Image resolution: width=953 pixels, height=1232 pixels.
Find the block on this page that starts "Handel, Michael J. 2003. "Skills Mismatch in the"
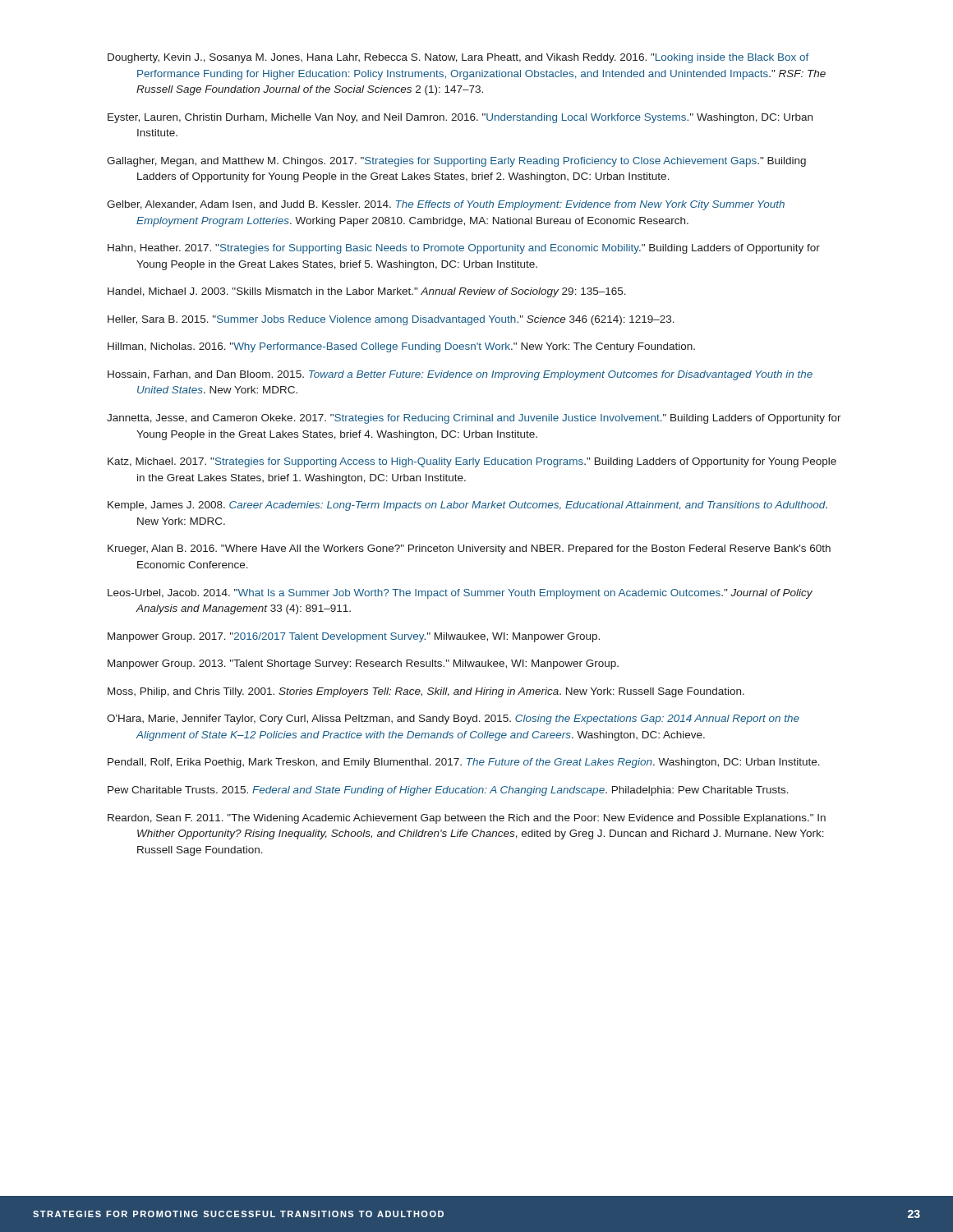[367, 291]
